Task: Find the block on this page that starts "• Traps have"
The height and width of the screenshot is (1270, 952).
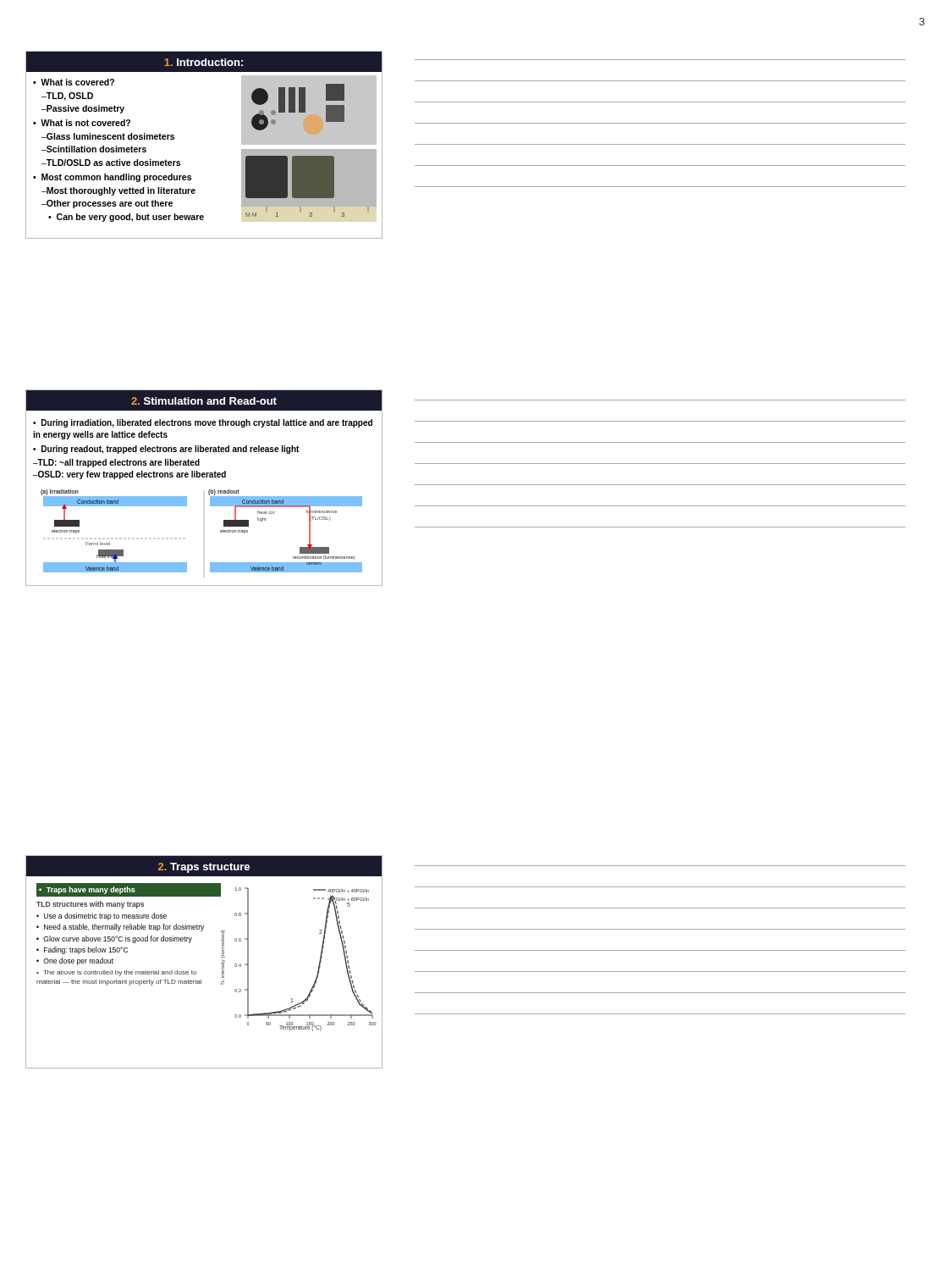Action: point(87,890)
